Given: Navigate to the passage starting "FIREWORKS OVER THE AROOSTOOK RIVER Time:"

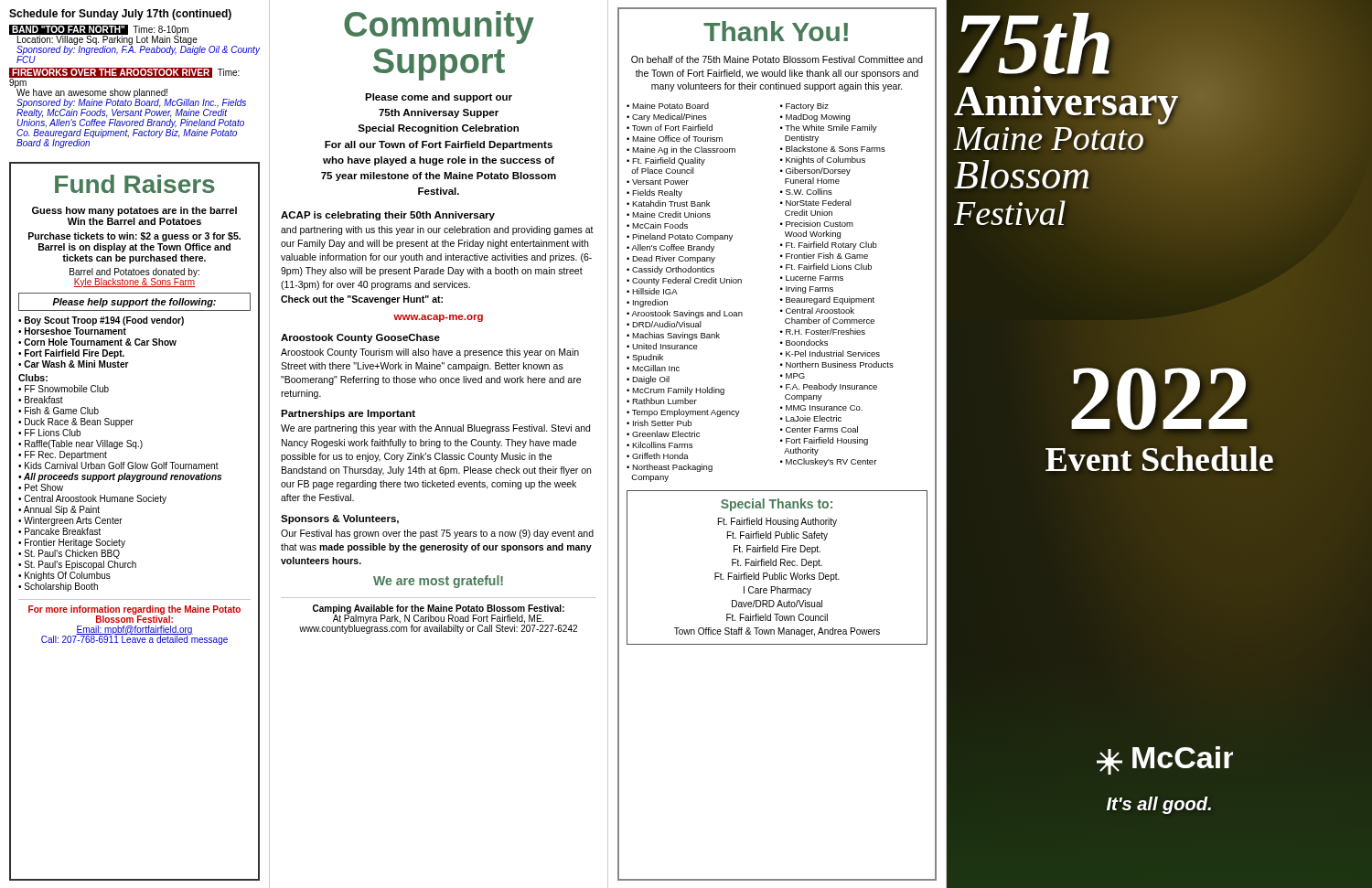Looking at the screenshot, I should click(x=134, y=108).
